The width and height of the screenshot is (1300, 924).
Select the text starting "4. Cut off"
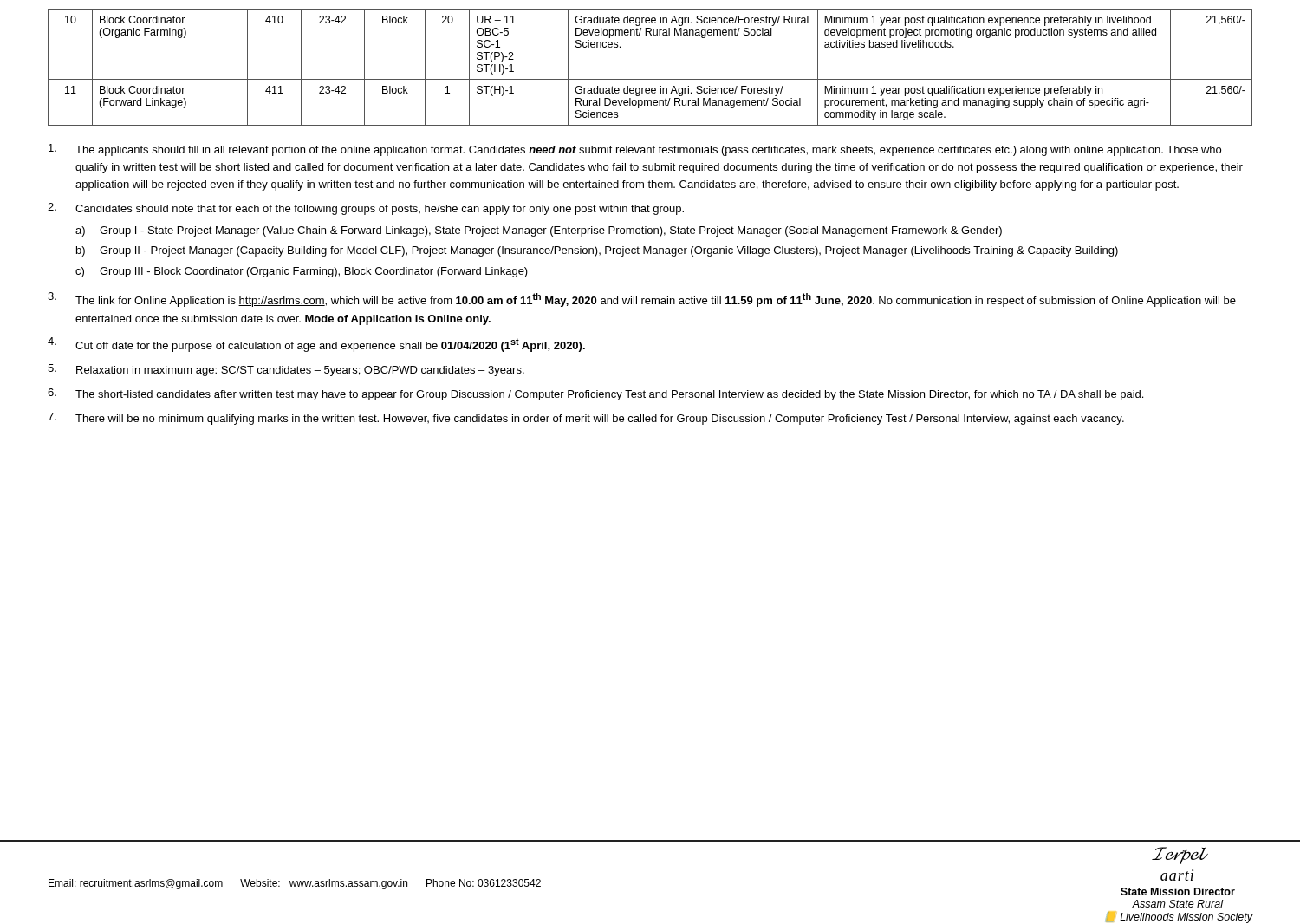[316, 345]
